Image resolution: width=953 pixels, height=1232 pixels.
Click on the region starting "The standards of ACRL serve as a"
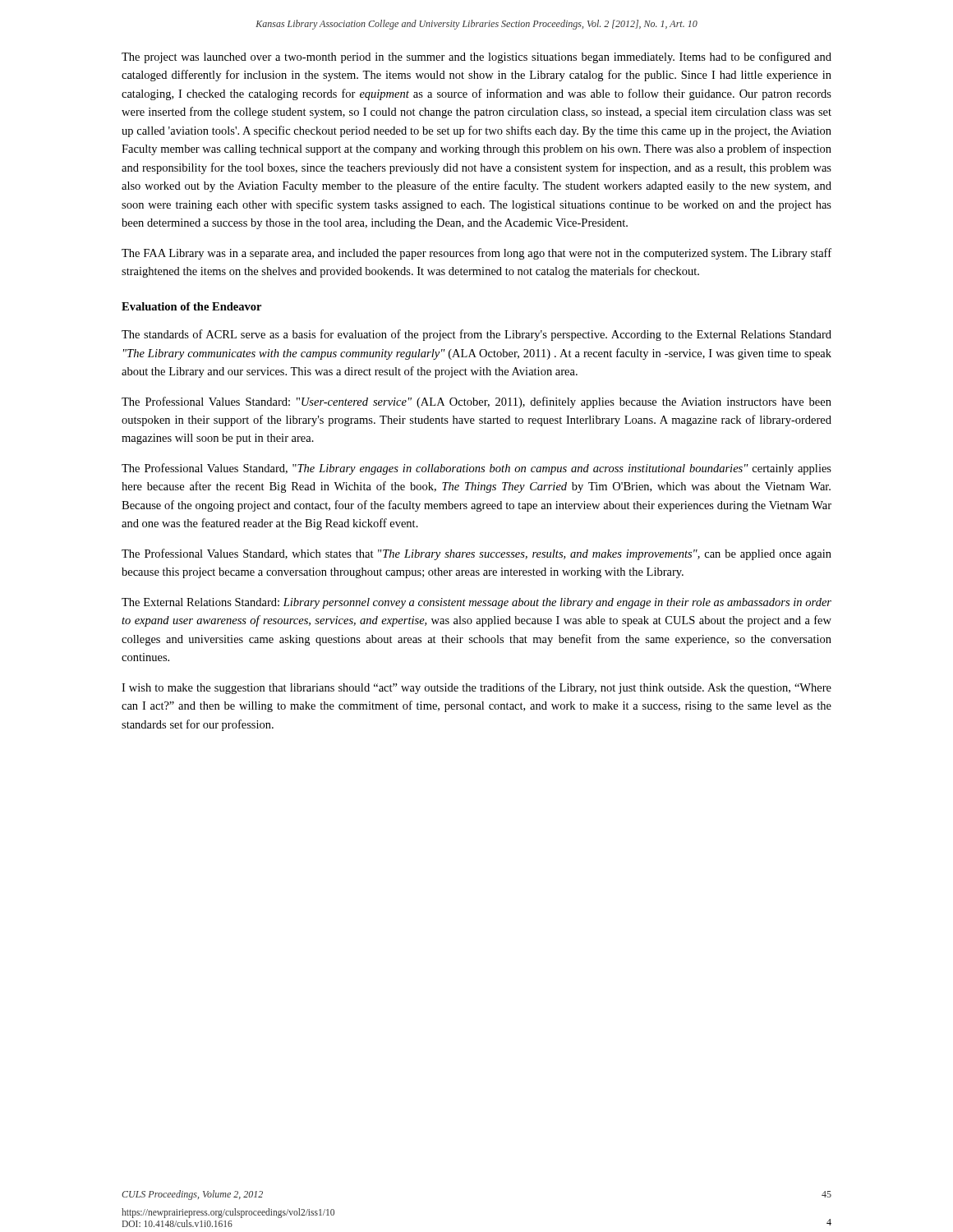coord(476,353)
